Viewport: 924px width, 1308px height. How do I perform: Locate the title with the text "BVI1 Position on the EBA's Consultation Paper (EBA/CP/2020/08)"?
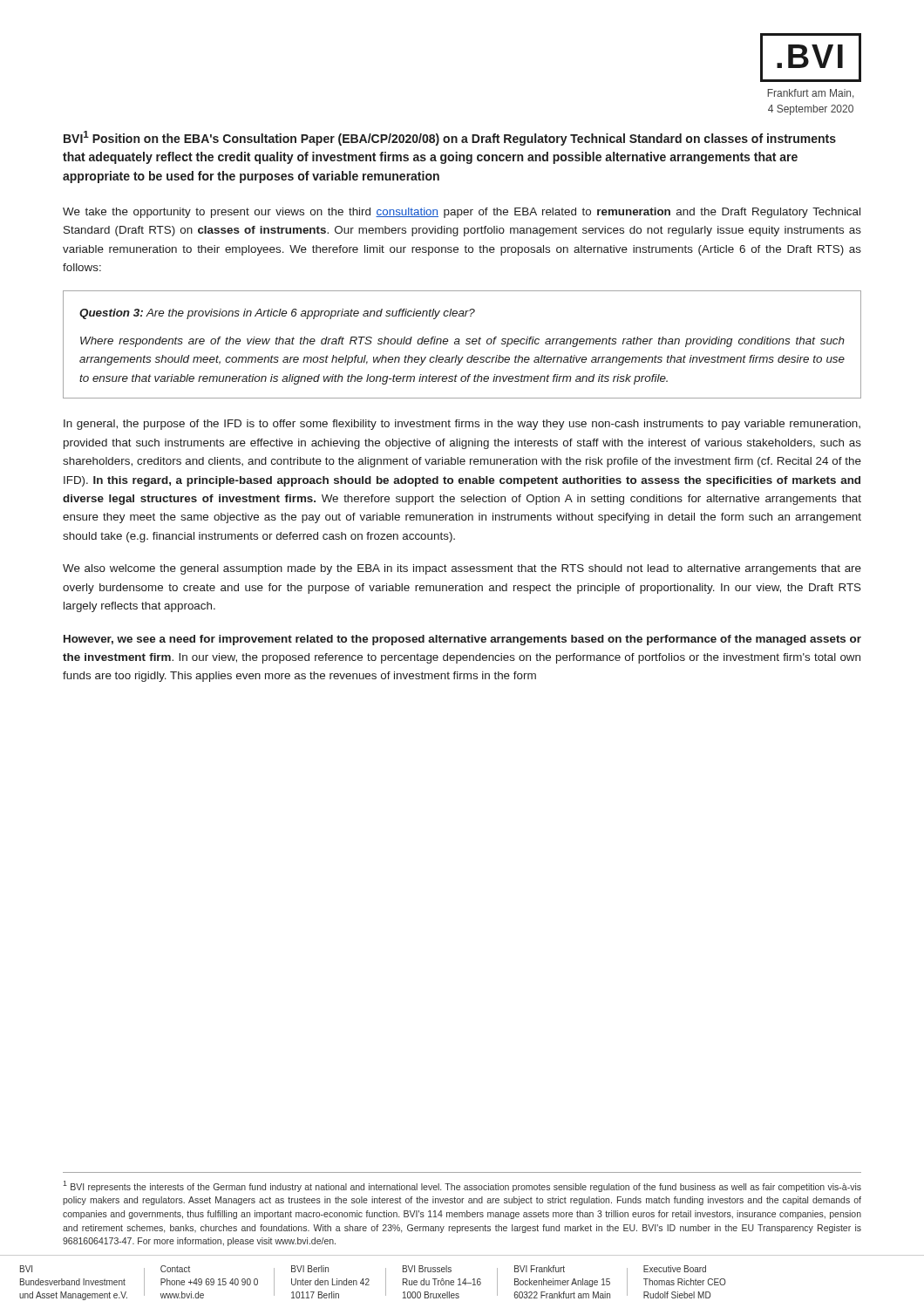449,156
